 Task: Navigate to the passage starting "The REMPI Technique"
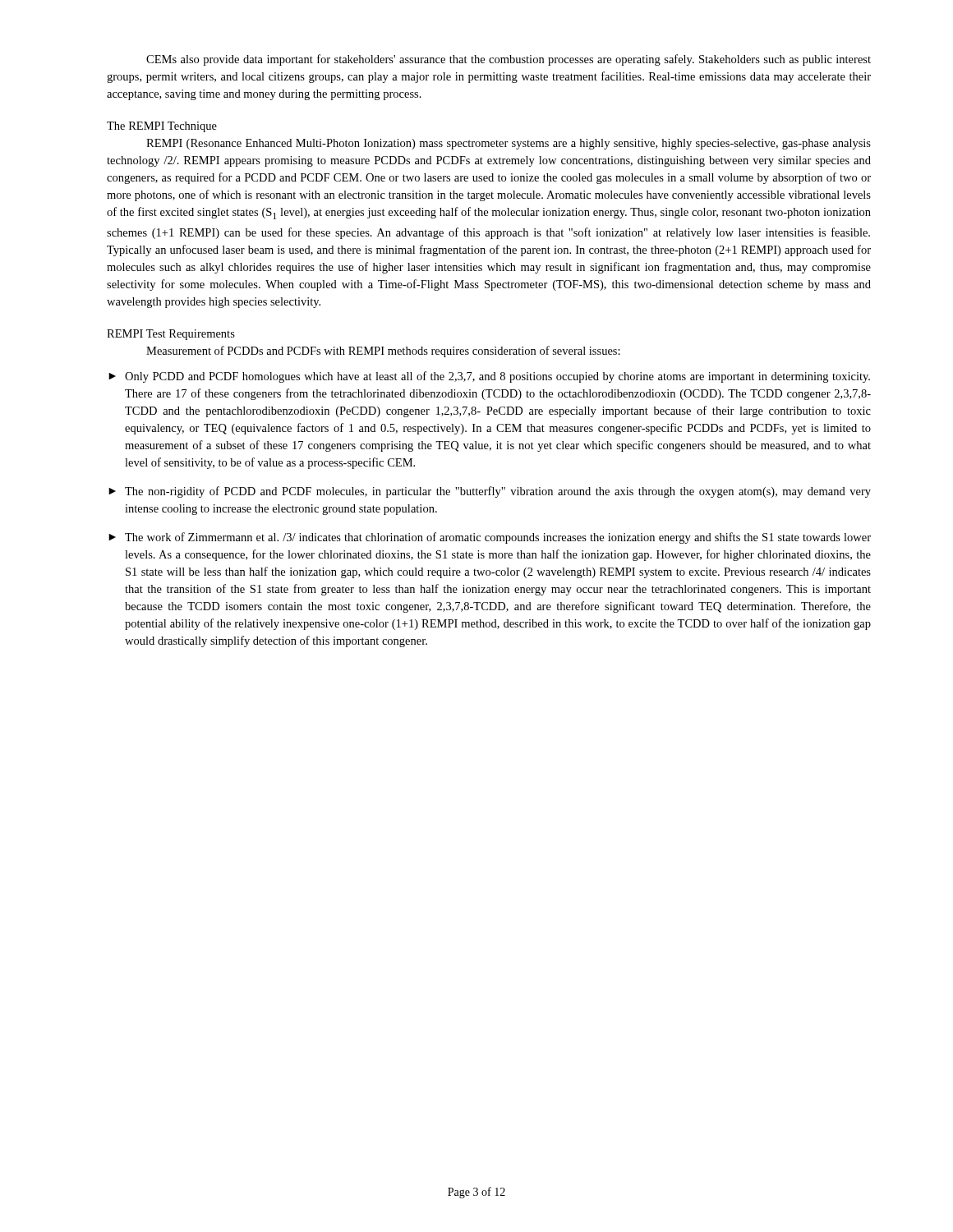(162, 126)
